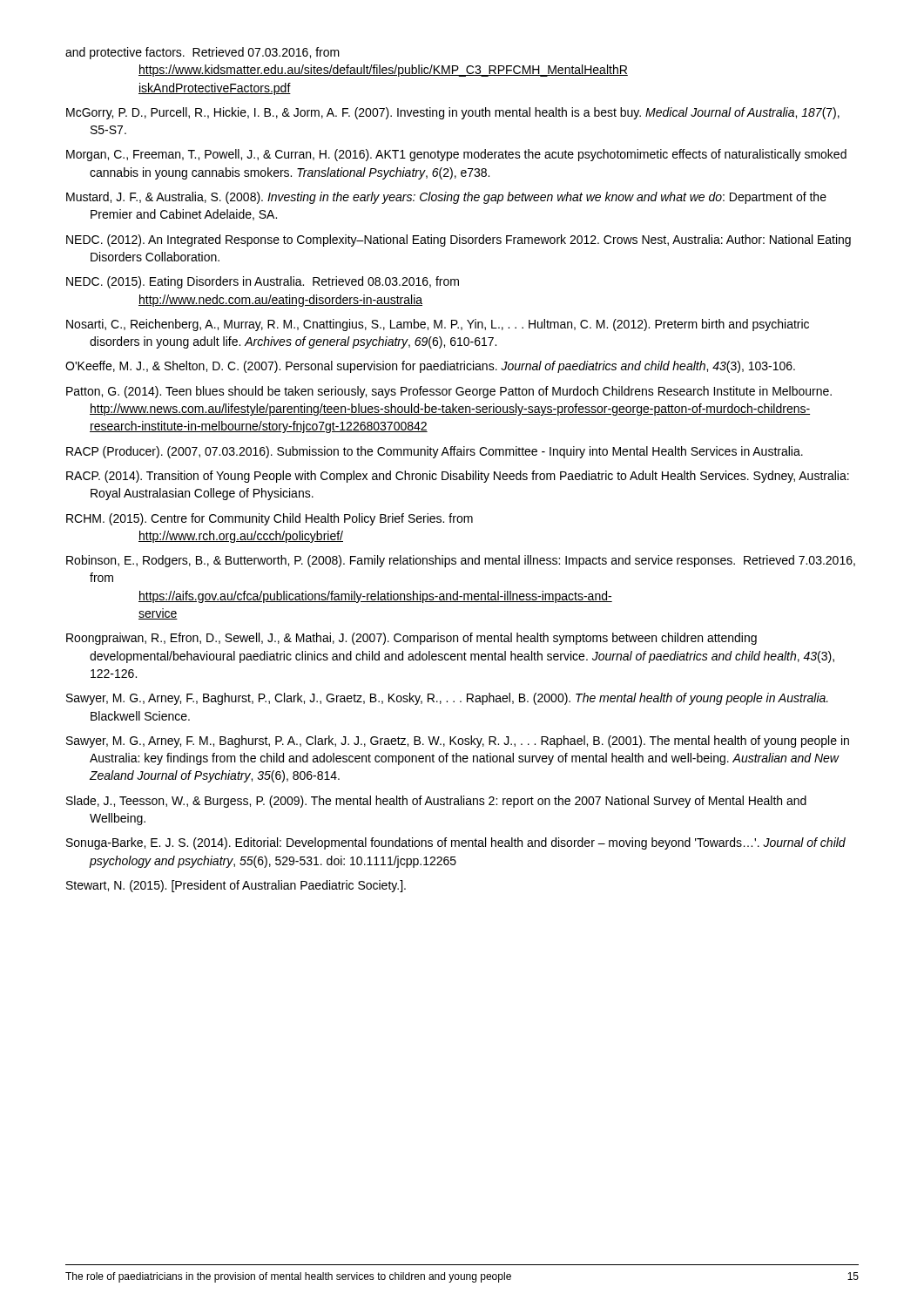
Task: Point to the text starting "Sonuga-Barke, E. J. S. (2014). Editorial:"
Action: point(455,852)
